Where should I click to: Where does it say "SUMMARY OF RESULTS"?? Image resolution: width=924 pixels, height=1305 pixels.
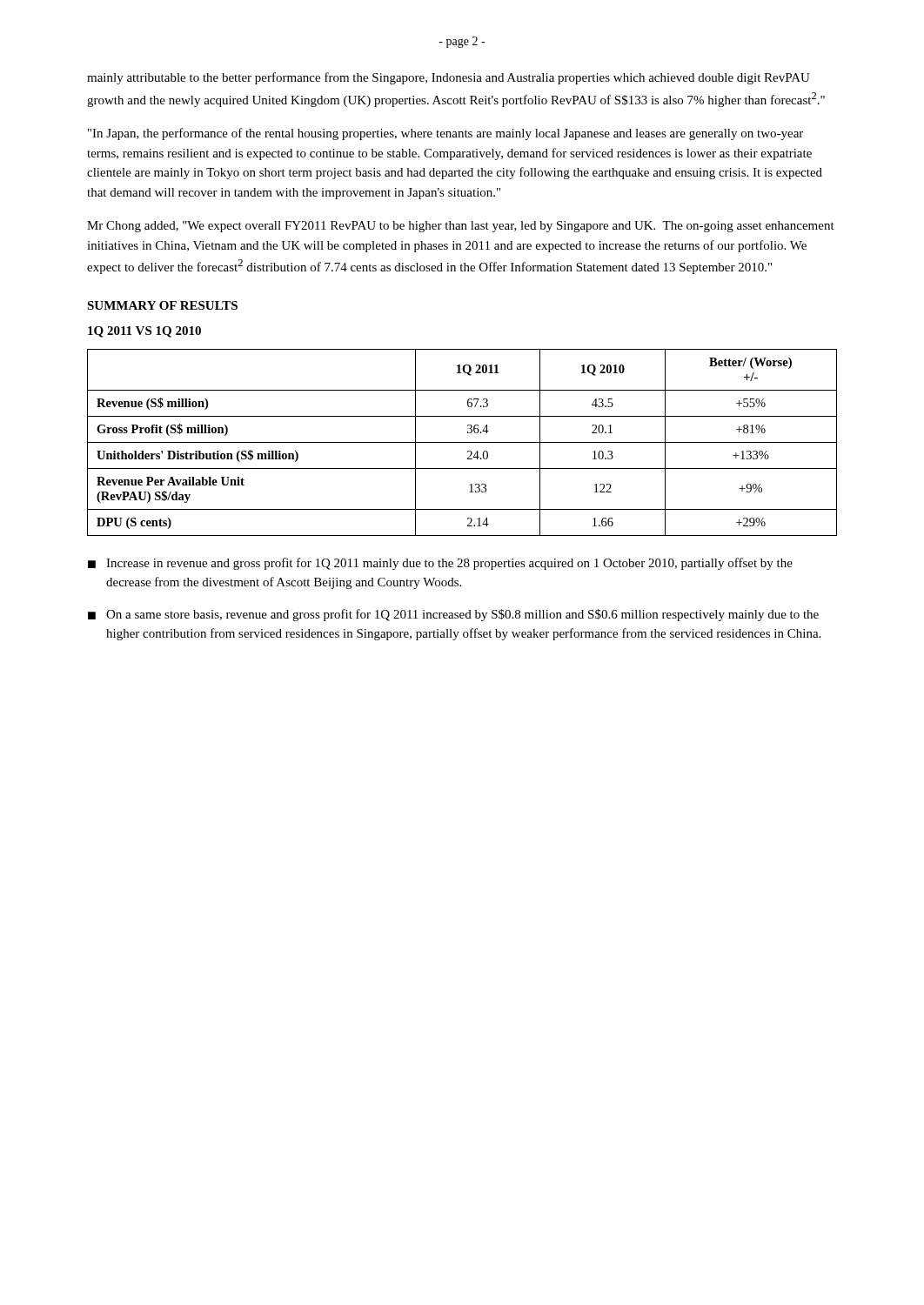163,305
